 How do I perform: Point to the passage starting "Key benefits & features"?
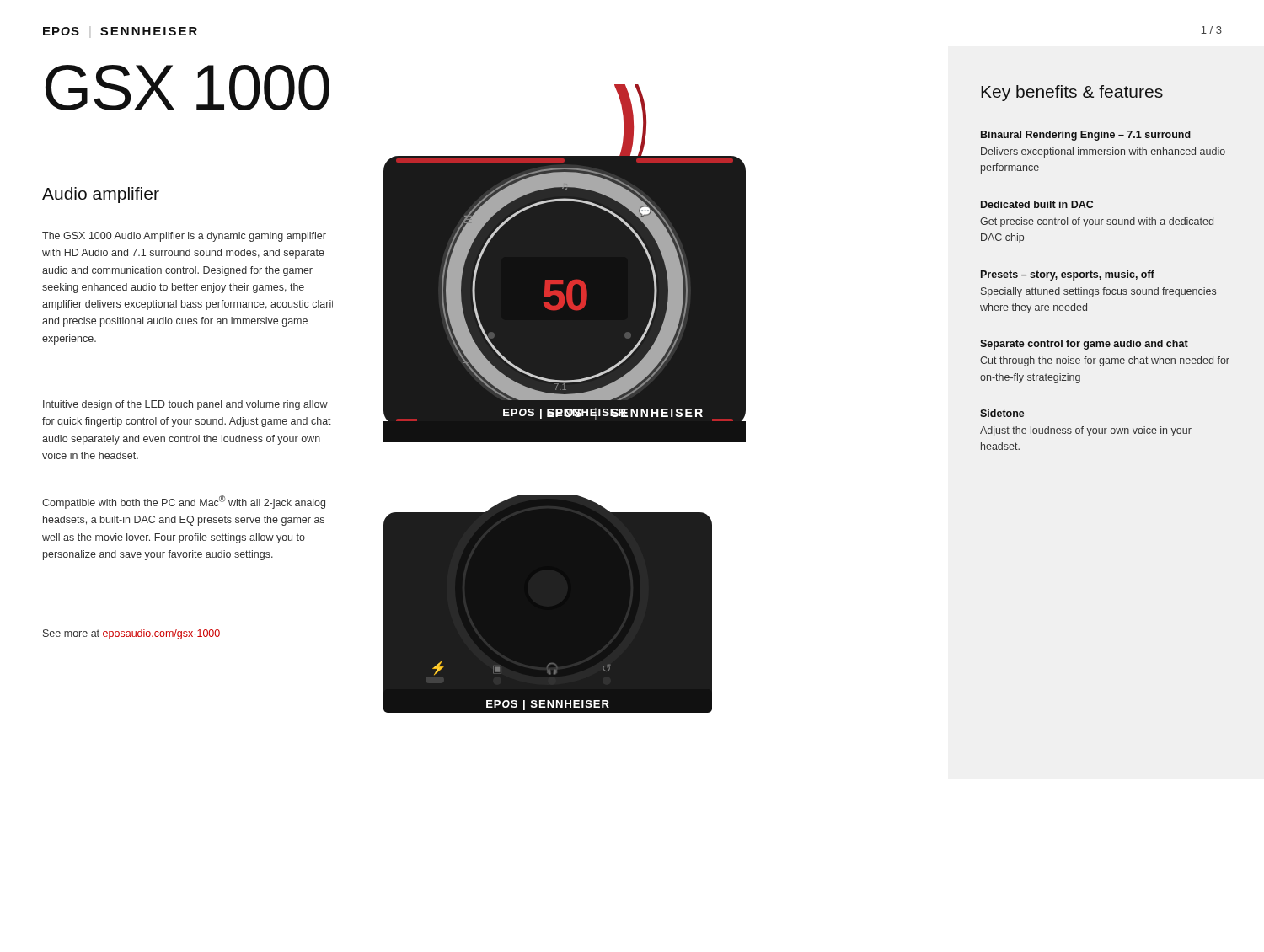click(x=1071, y=91)
